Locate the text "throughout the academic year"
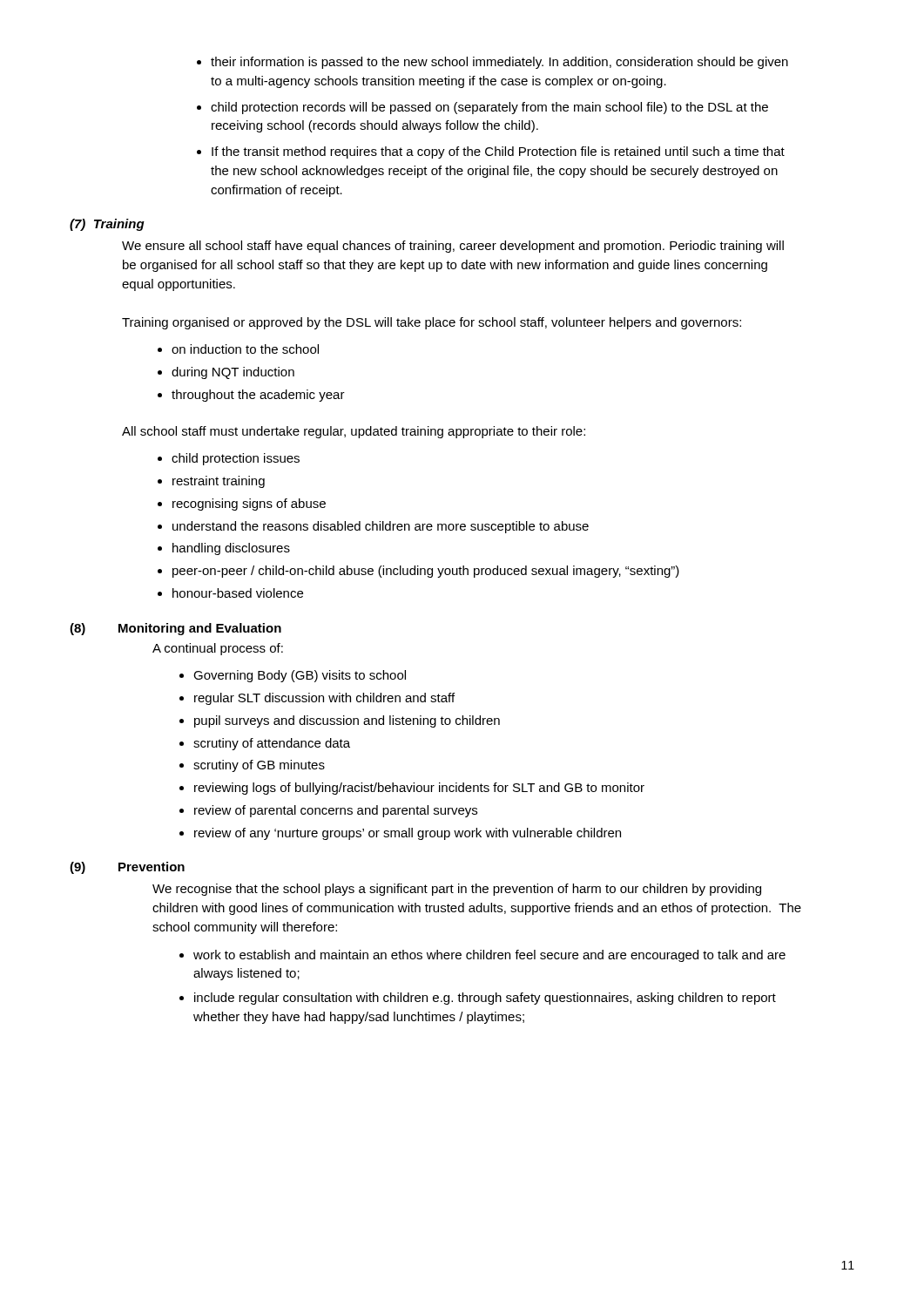The width and height of the screenshot is (924, 1307). click(258, 396)
